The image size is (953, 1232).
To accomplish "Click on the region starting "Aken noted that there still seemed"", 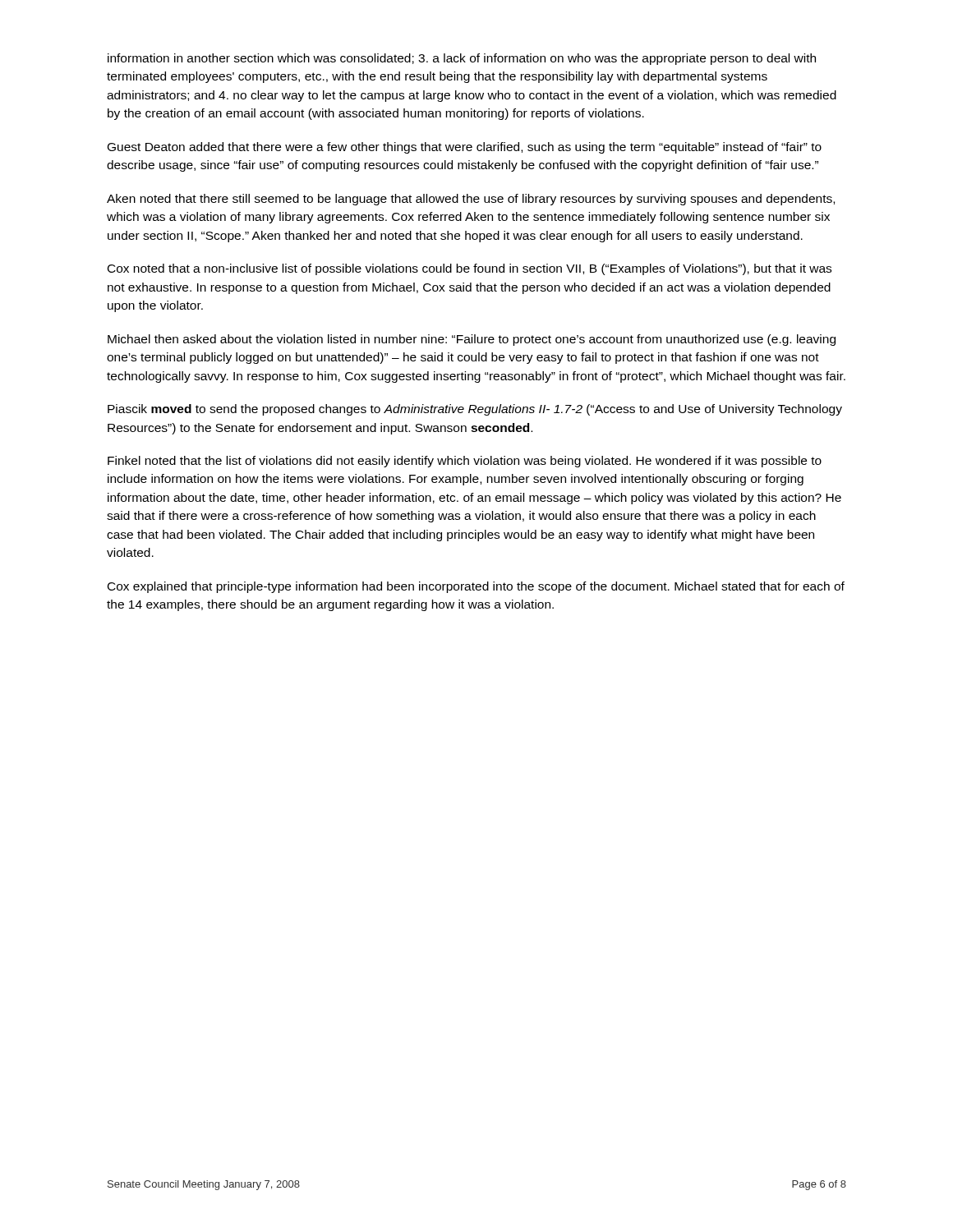I will 471,217.
